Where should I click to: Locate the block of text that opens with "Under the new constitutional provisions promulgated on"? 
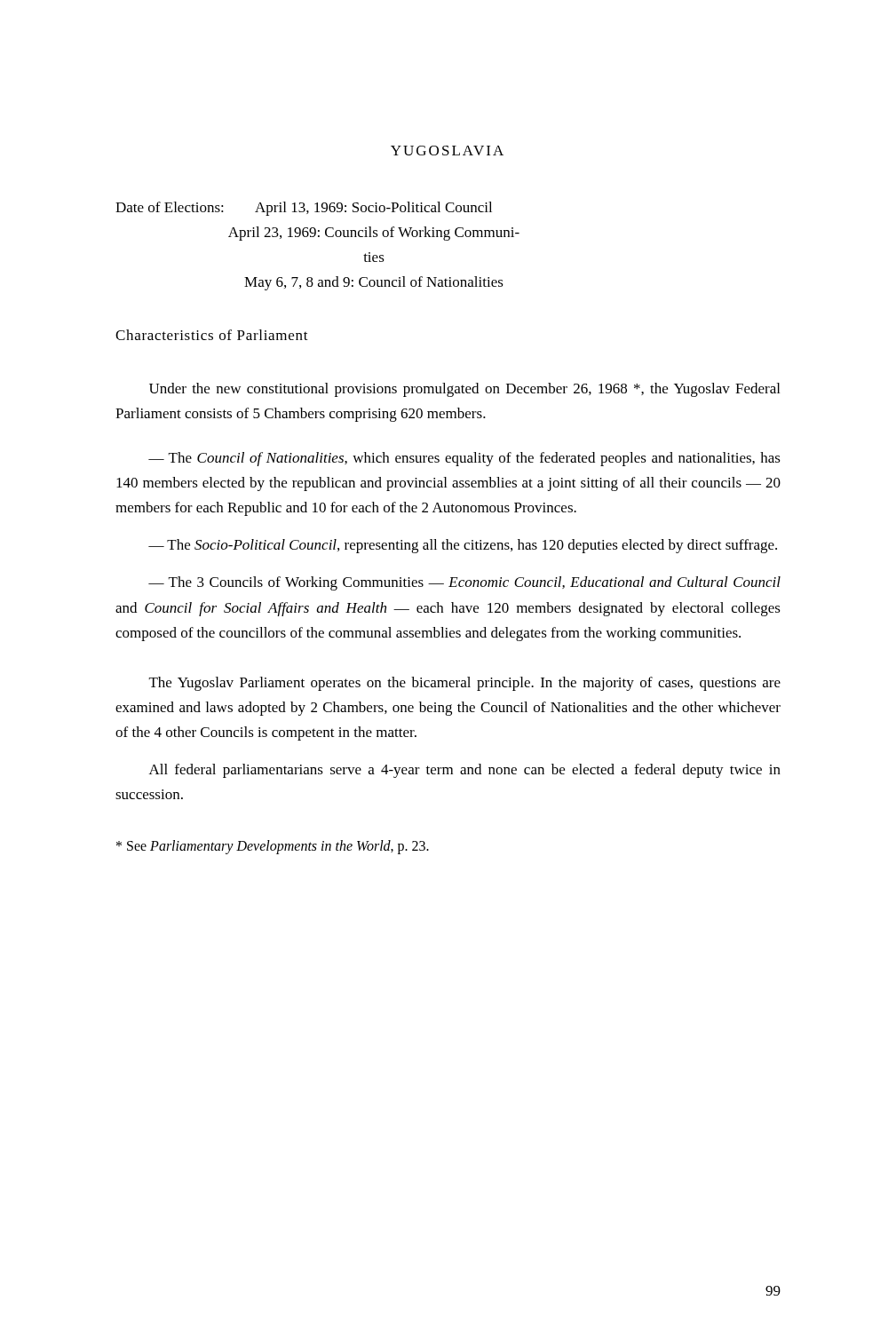click(448, 401)
